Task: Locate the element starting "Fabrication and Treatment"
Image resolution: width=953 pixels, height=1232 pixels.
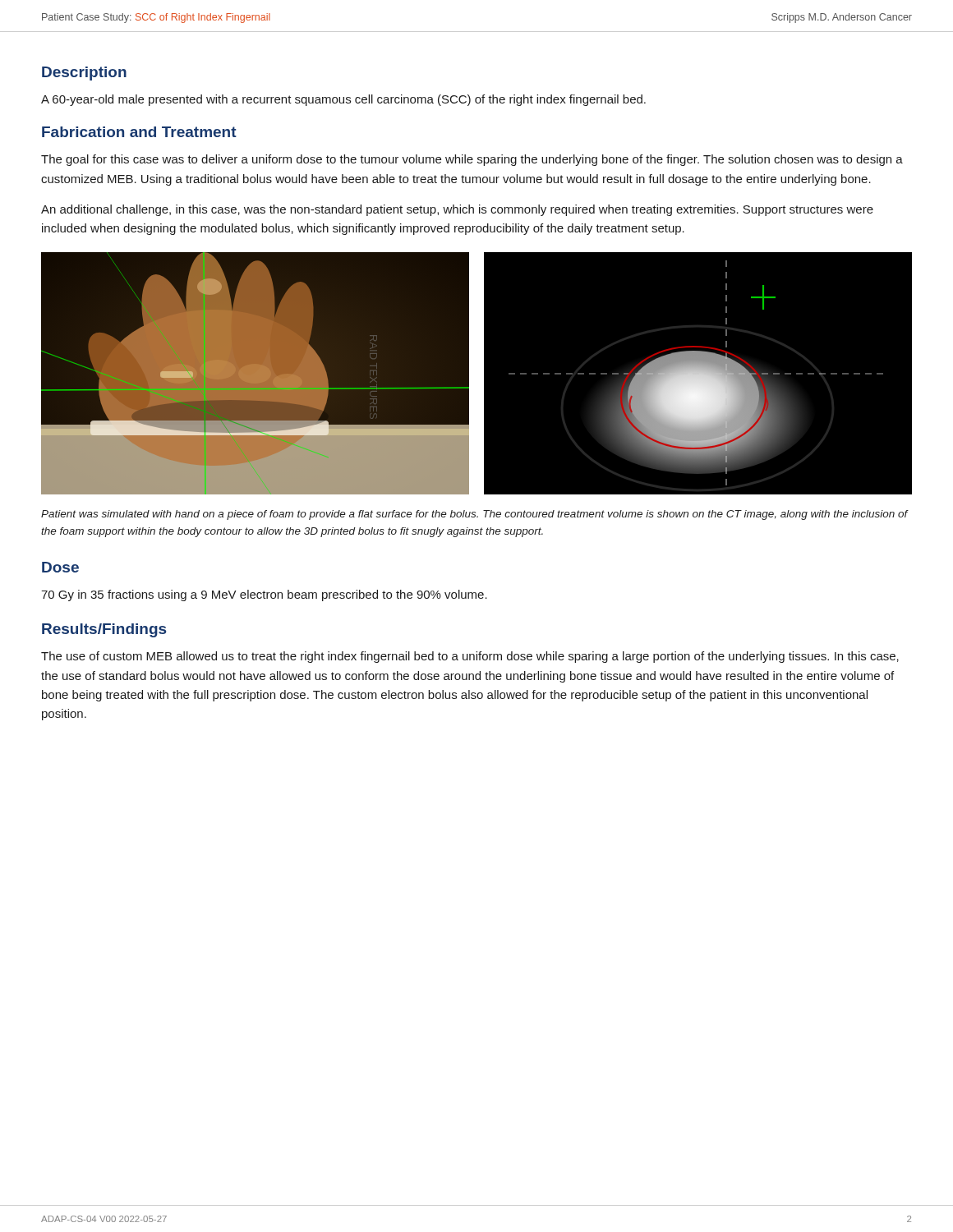Action: click(139, 132)
